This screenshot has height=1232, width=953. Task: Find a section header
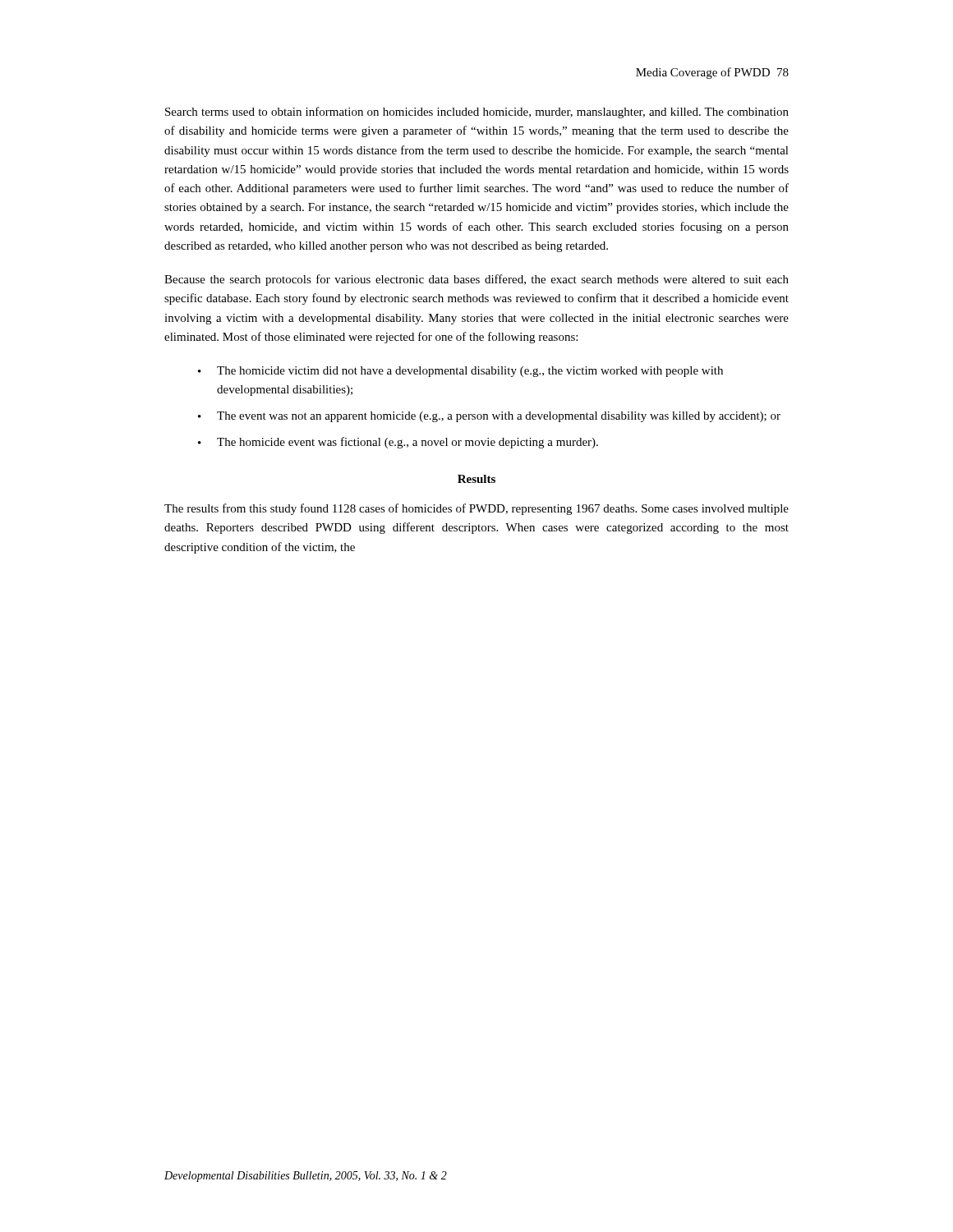click(x=476, y=479)
